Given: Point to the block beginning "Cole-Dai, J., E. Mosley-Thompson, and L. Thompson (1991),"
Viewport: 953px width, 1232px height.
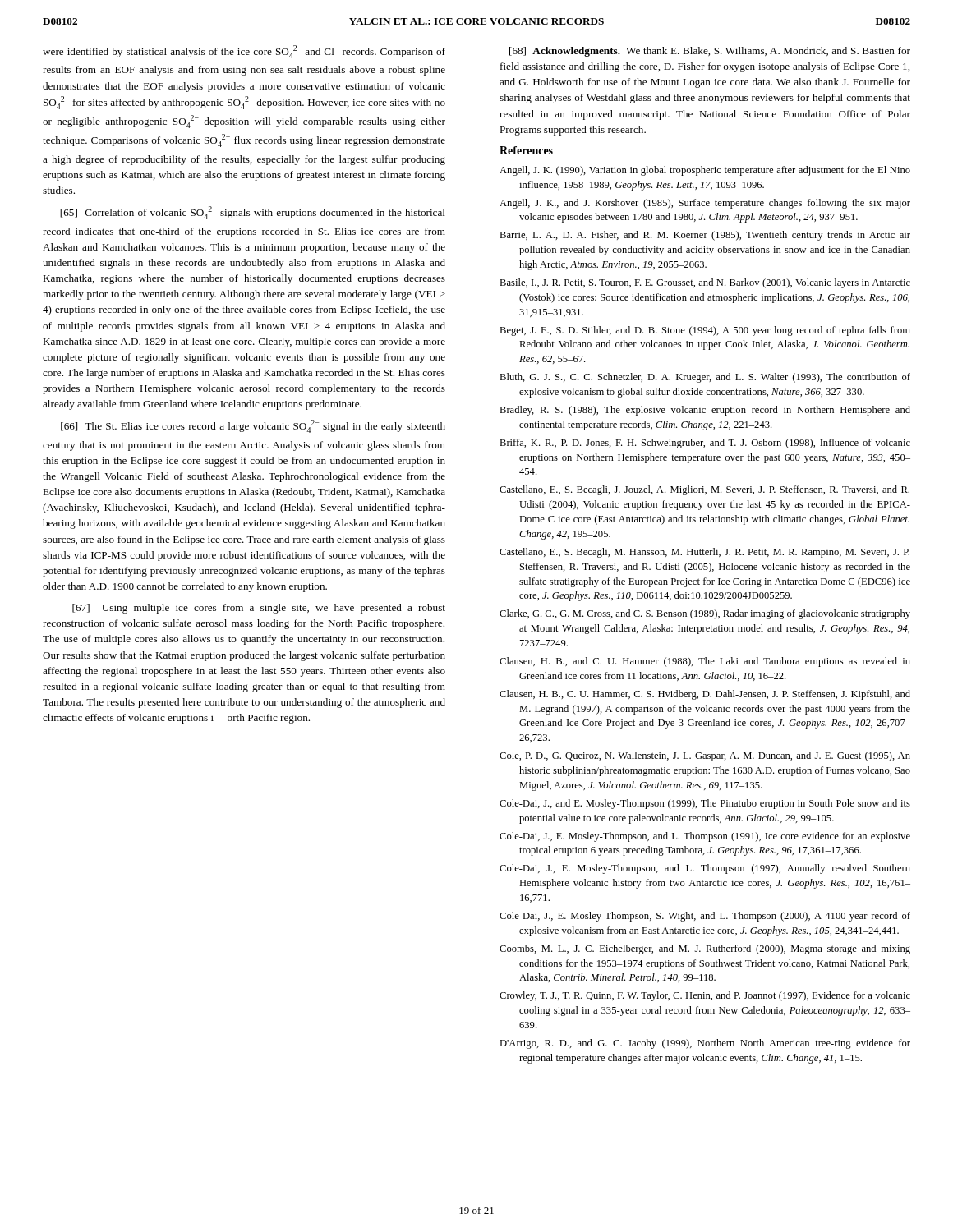Looking at the screenshot, I should click(x=705, y=843).
